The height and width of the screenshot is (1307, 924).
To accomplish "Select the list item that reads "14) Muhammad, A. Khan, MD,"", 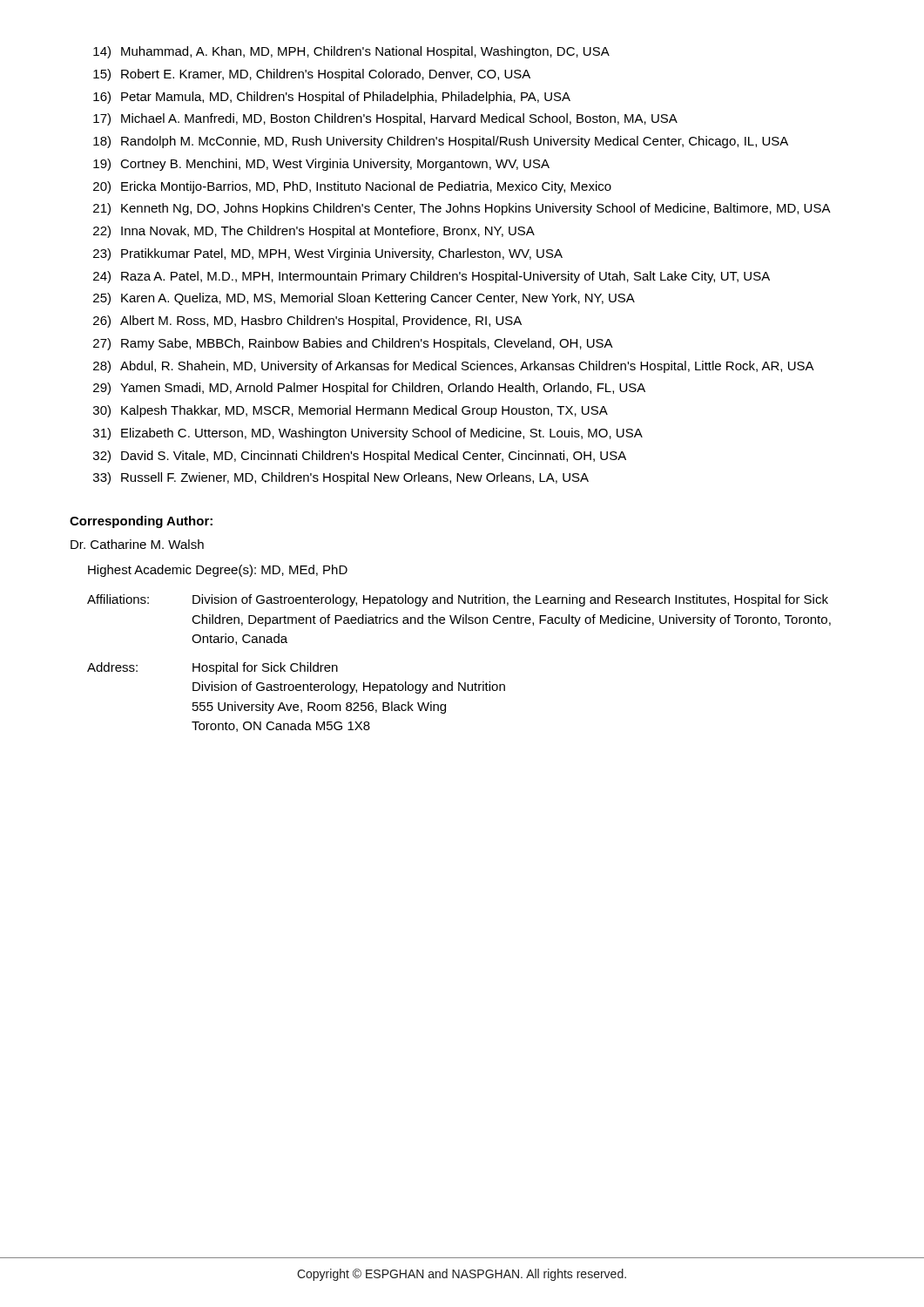I will [462, 51].
